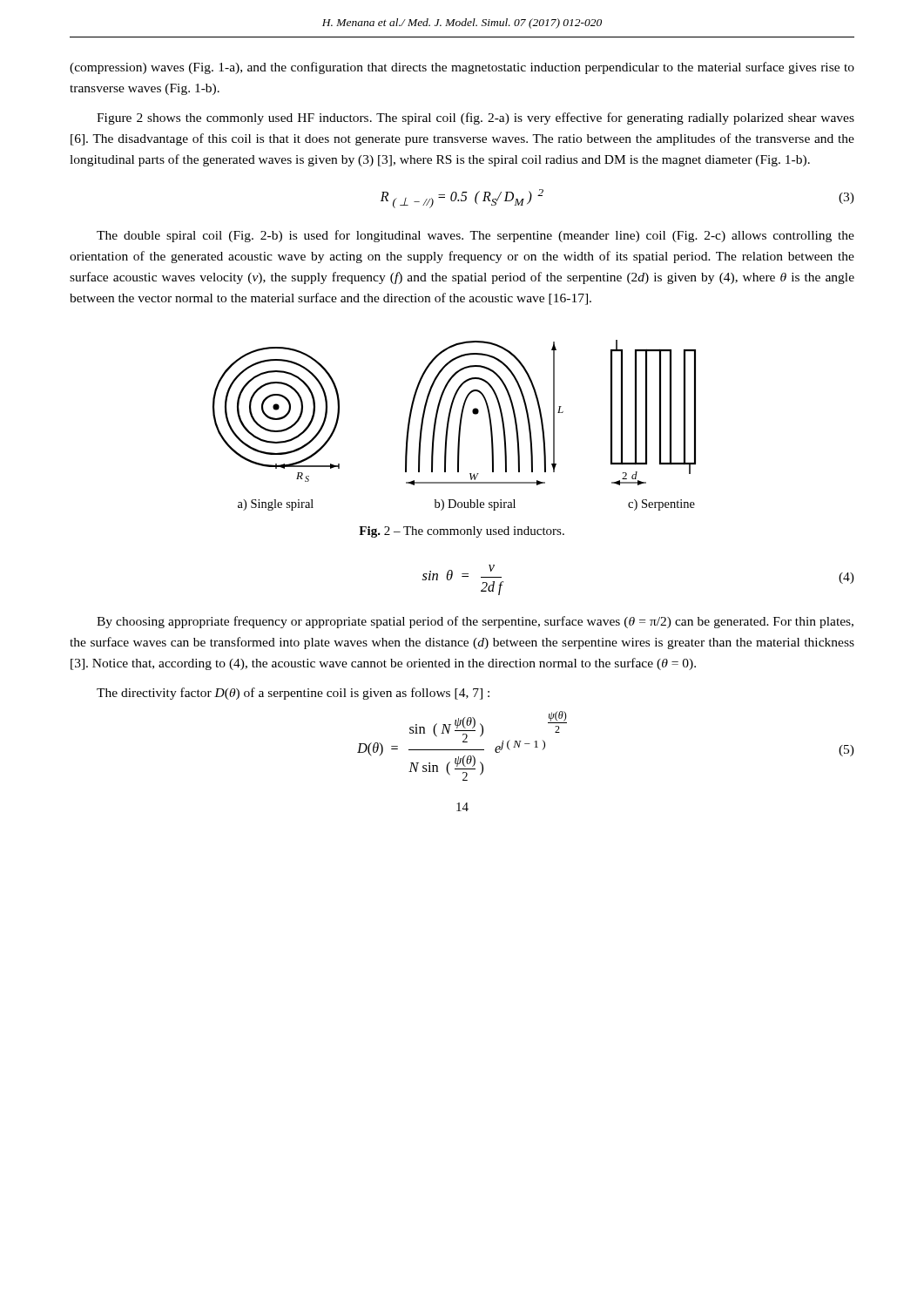Select the element starting "Fig. 2 – The commonly used inductors."
This screenshot has width=924, height=1307.
pyautogui.click(x=462, y=530)
